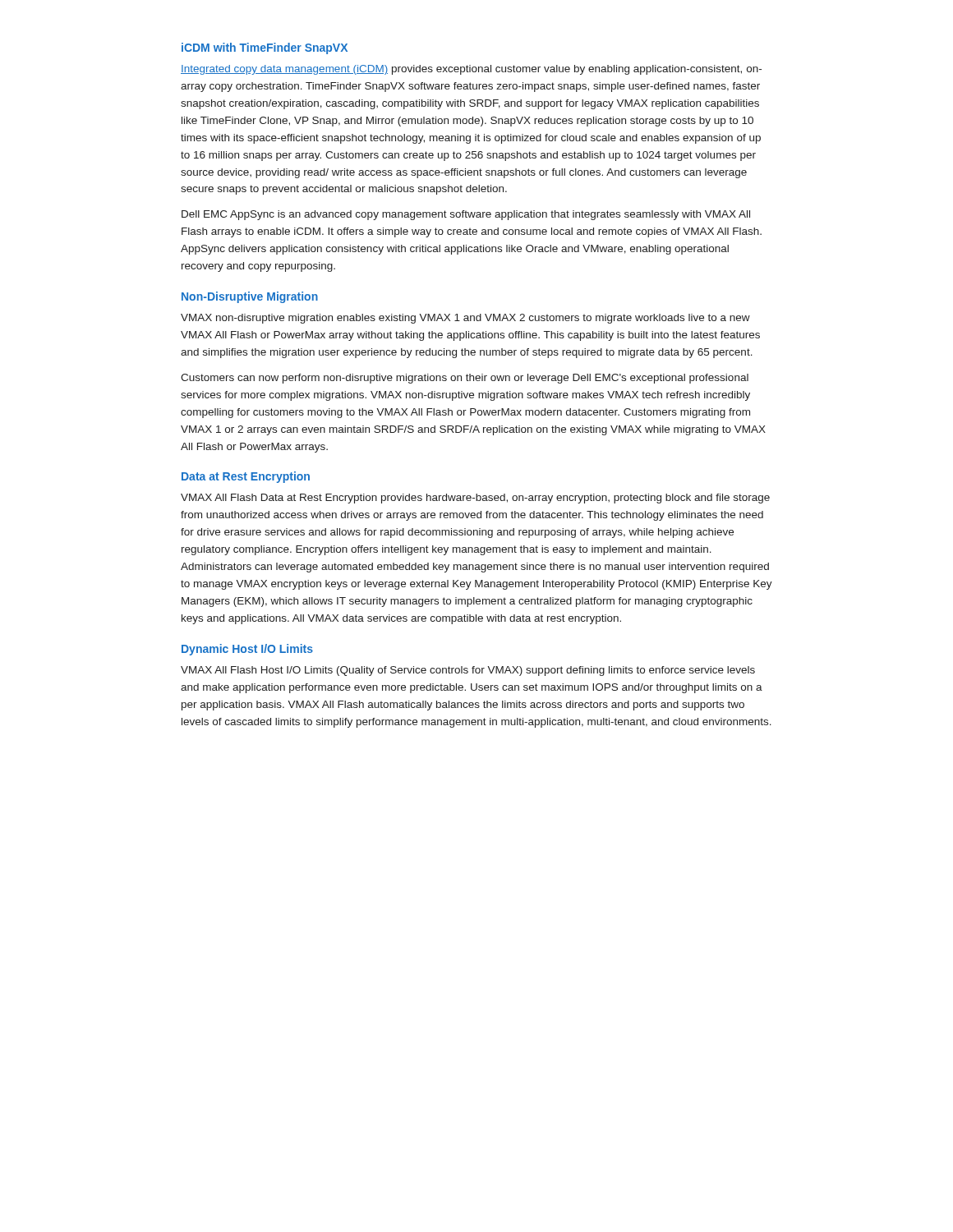The width and height of the screenshot is (953, 1232).
Task: Point to the block beginning "Integrated copy data management (iCDM) provides"
Action: click(471, 129)
